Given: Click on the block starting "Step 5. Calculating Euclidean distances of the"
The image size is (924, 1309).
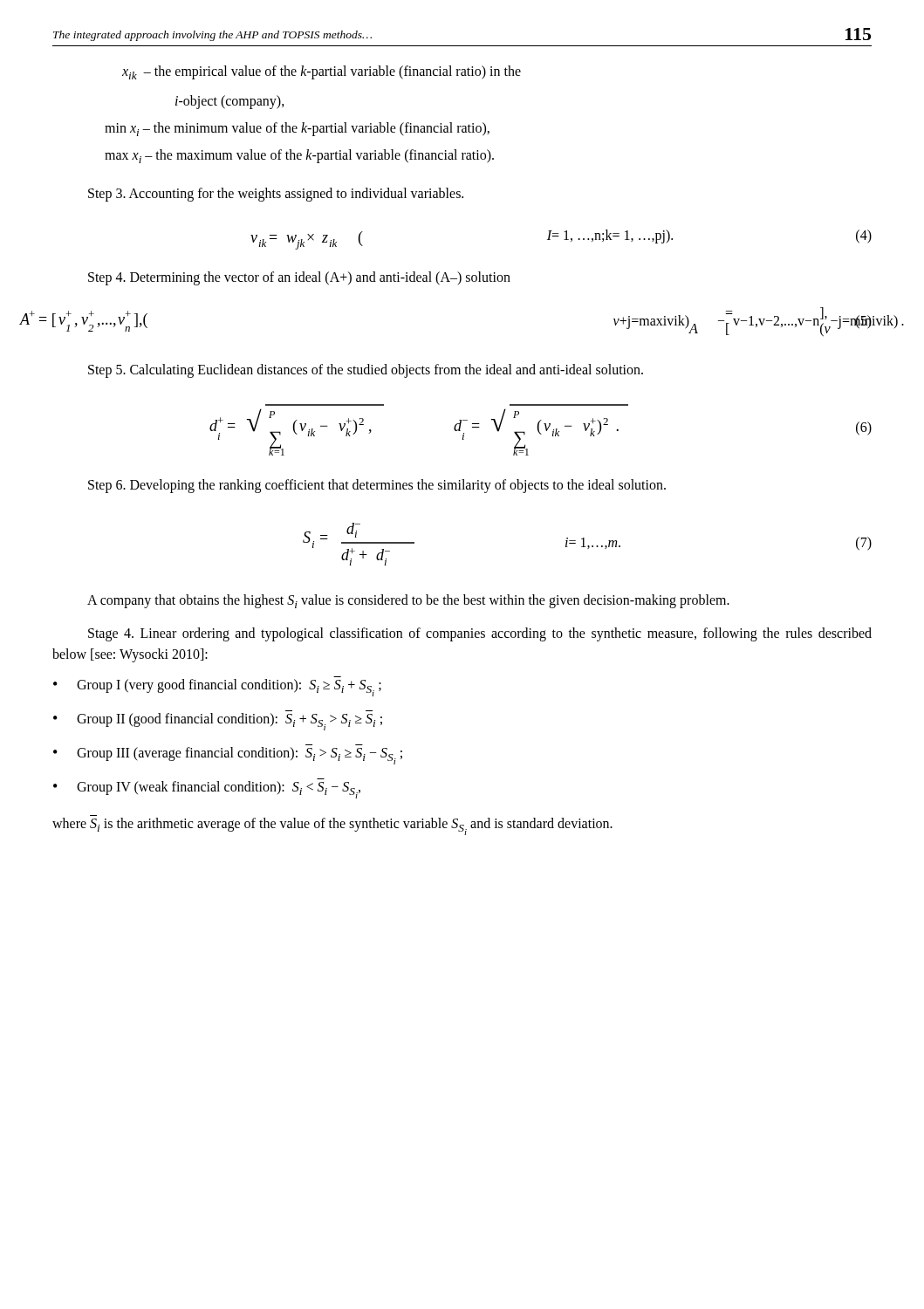Looking at the screenshot, I should [366, 370].
